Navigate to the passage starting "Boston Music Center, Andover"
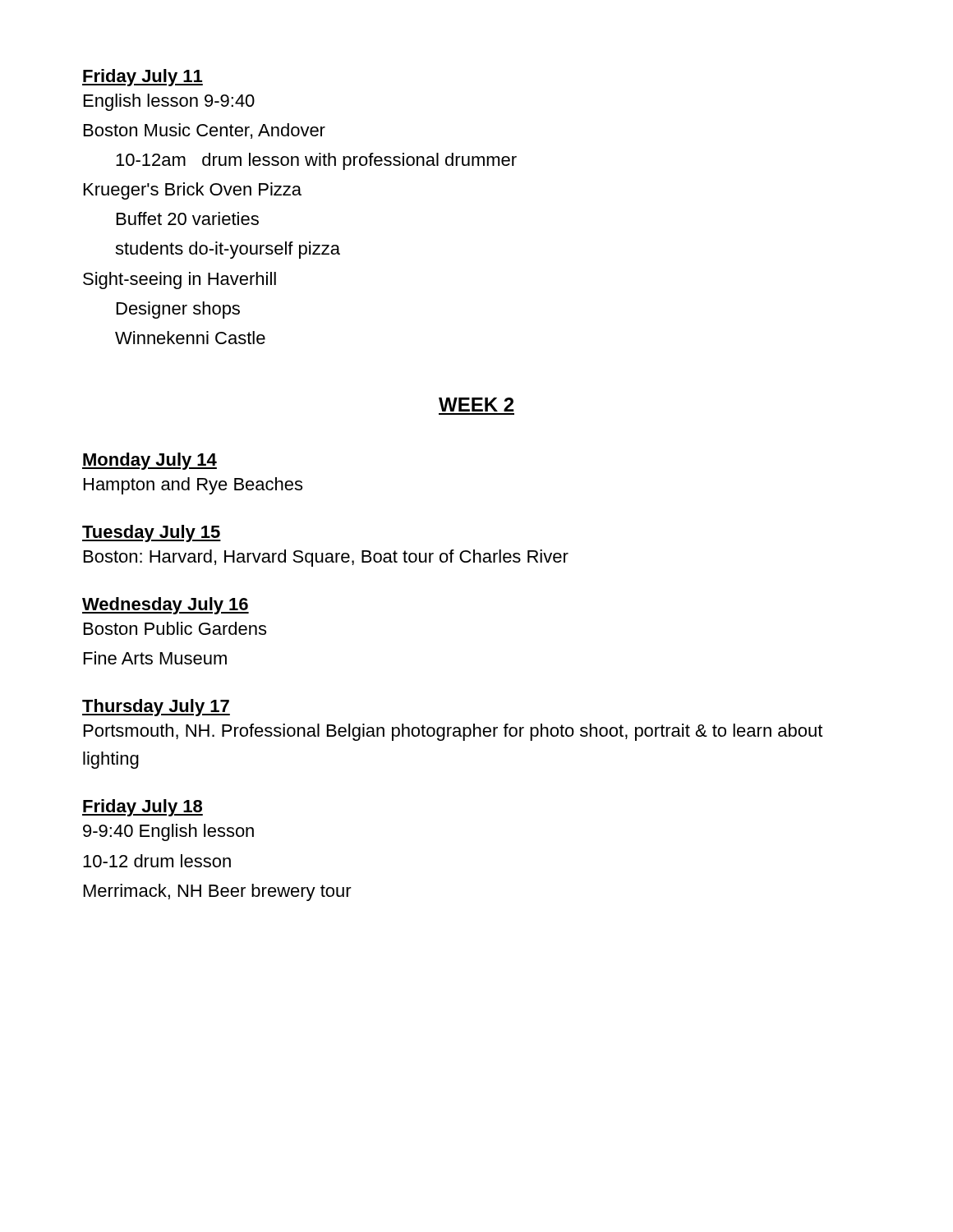953x1232 pixels. 204,130
